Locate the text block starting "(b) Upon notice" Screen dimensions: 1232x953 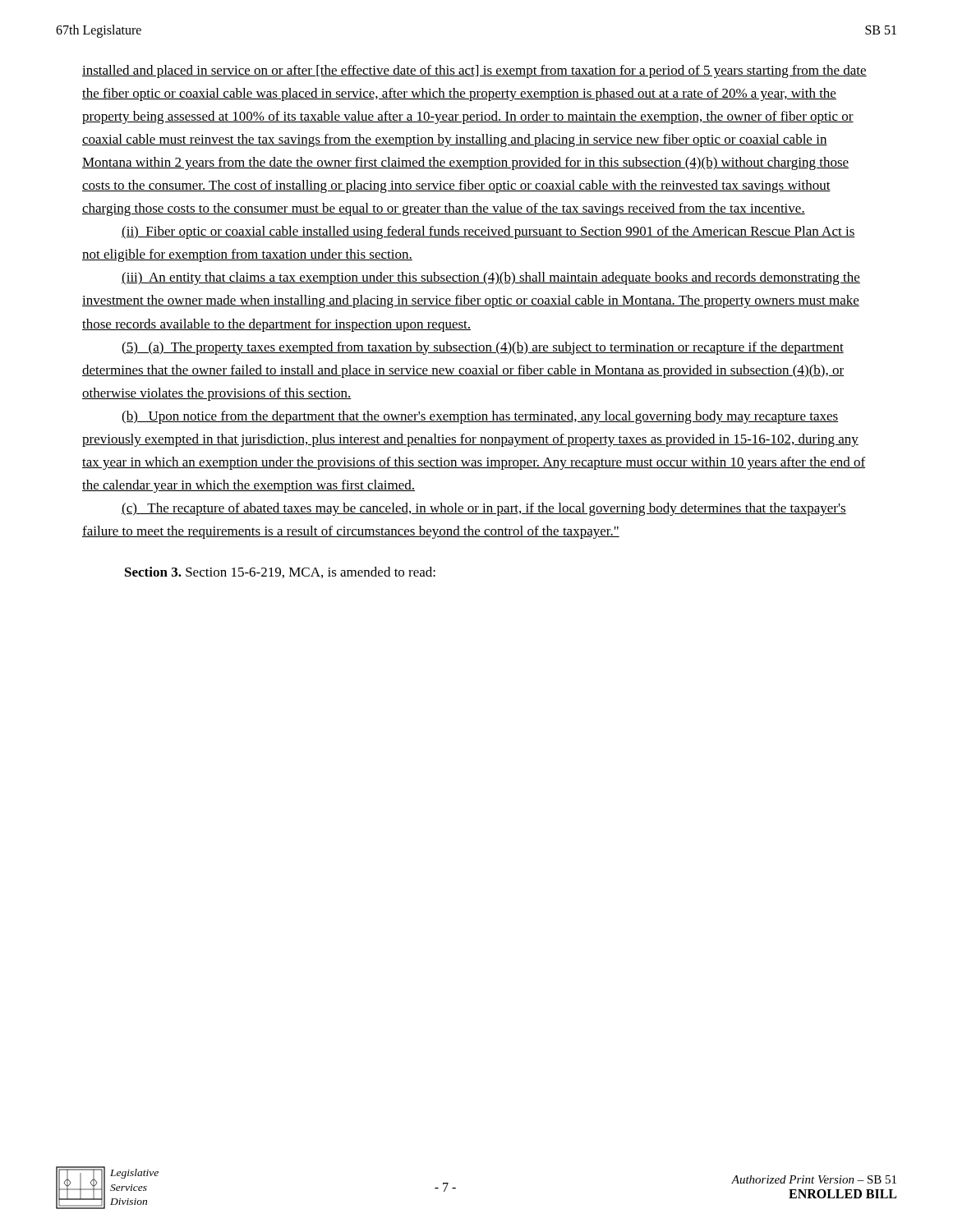tap(476, 451)
